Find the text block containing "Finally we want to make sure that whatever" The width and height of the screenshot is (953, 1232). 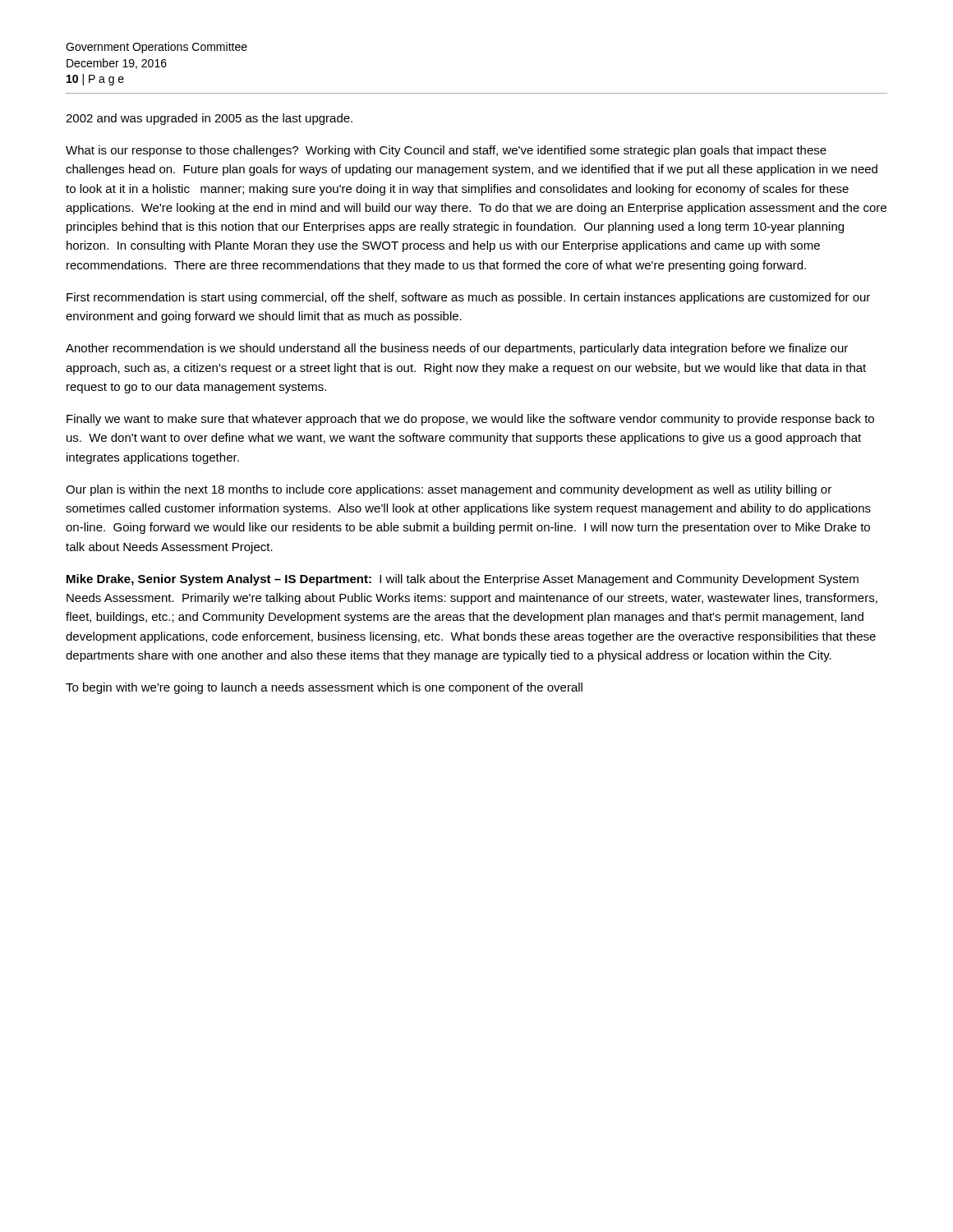(x=470, y=438)
